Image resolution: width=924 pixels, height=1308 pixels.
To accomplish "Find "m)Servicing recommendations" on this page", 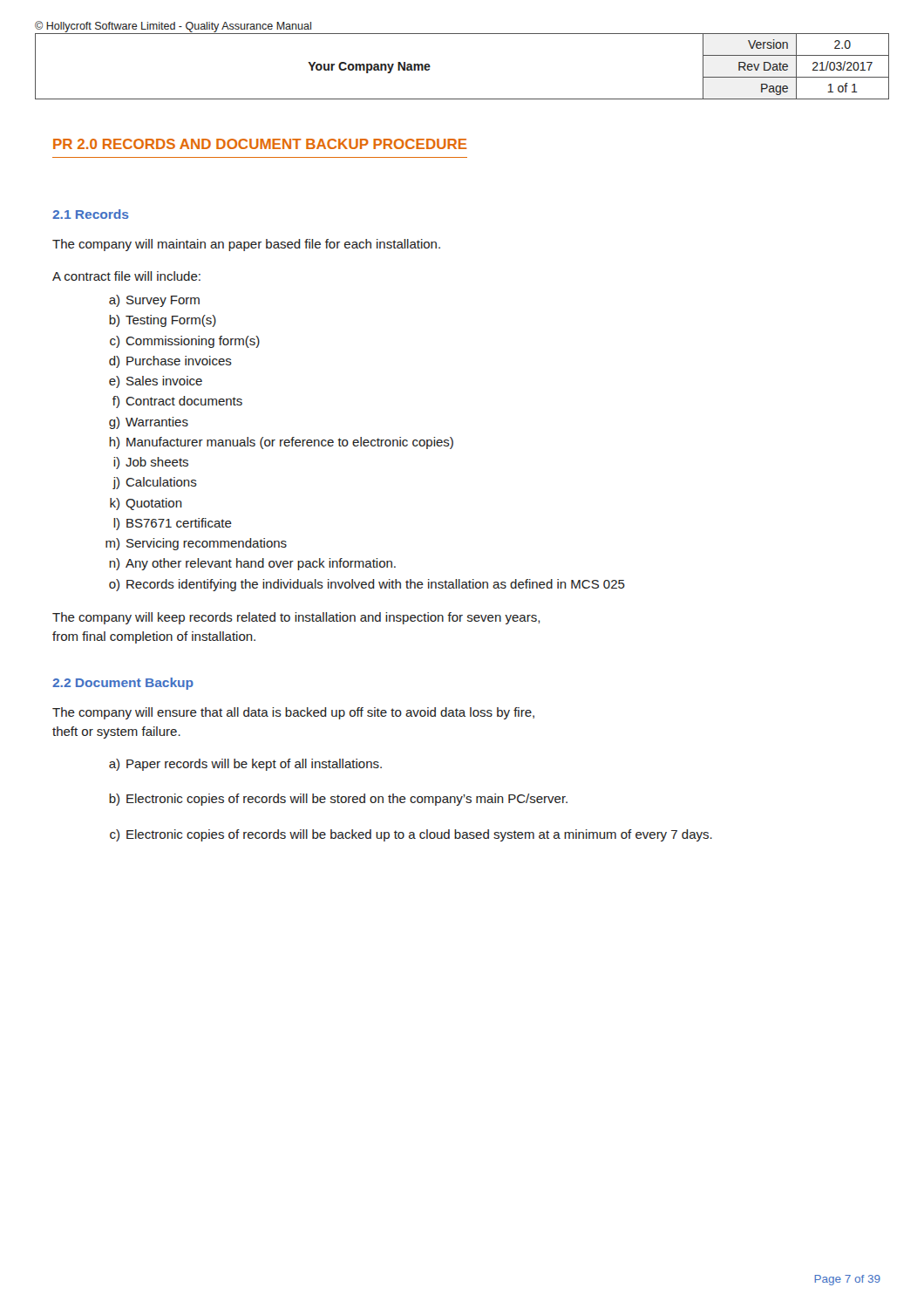I will coord(196,544).
